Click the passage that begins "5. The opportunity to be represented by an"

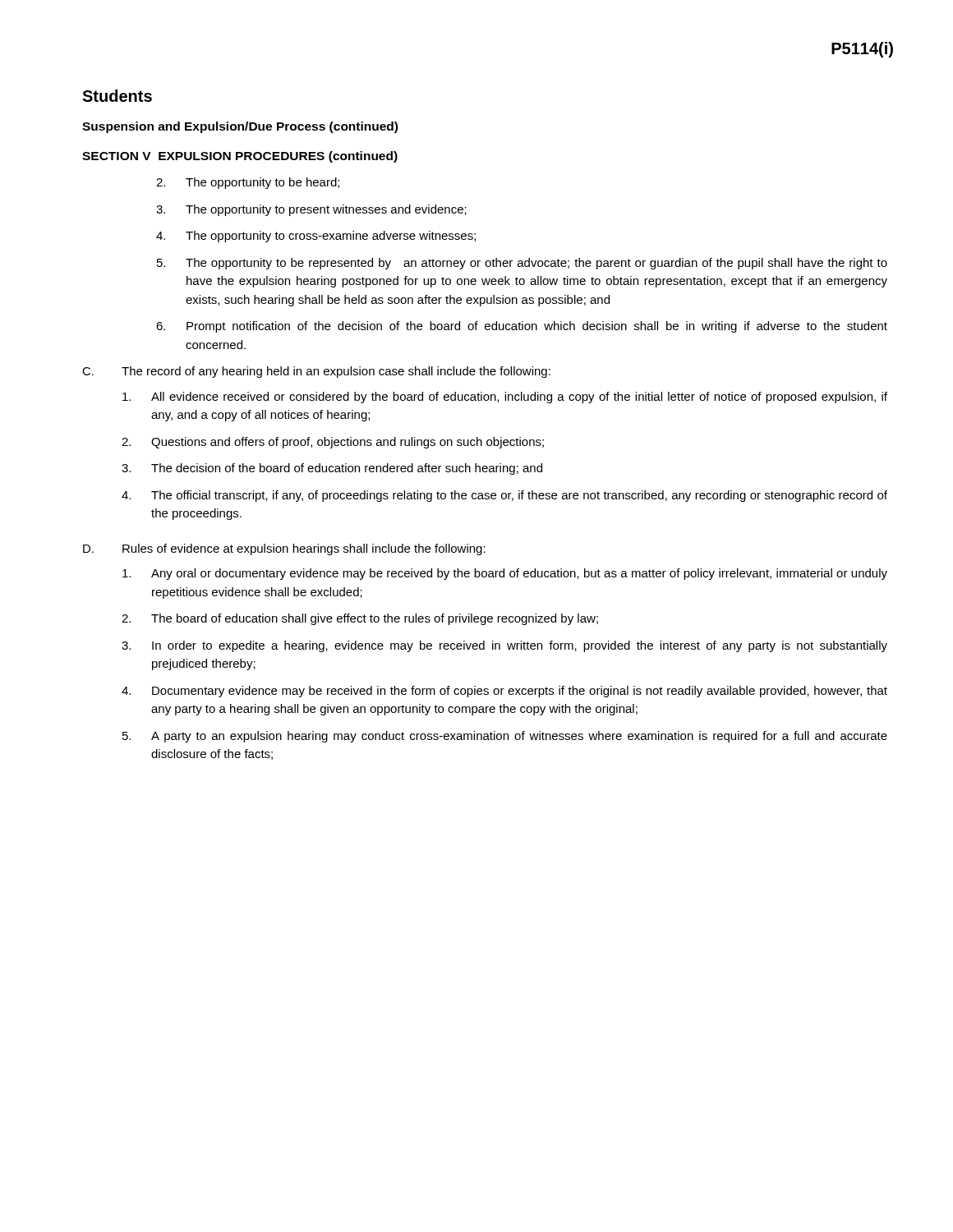(522, 281)
